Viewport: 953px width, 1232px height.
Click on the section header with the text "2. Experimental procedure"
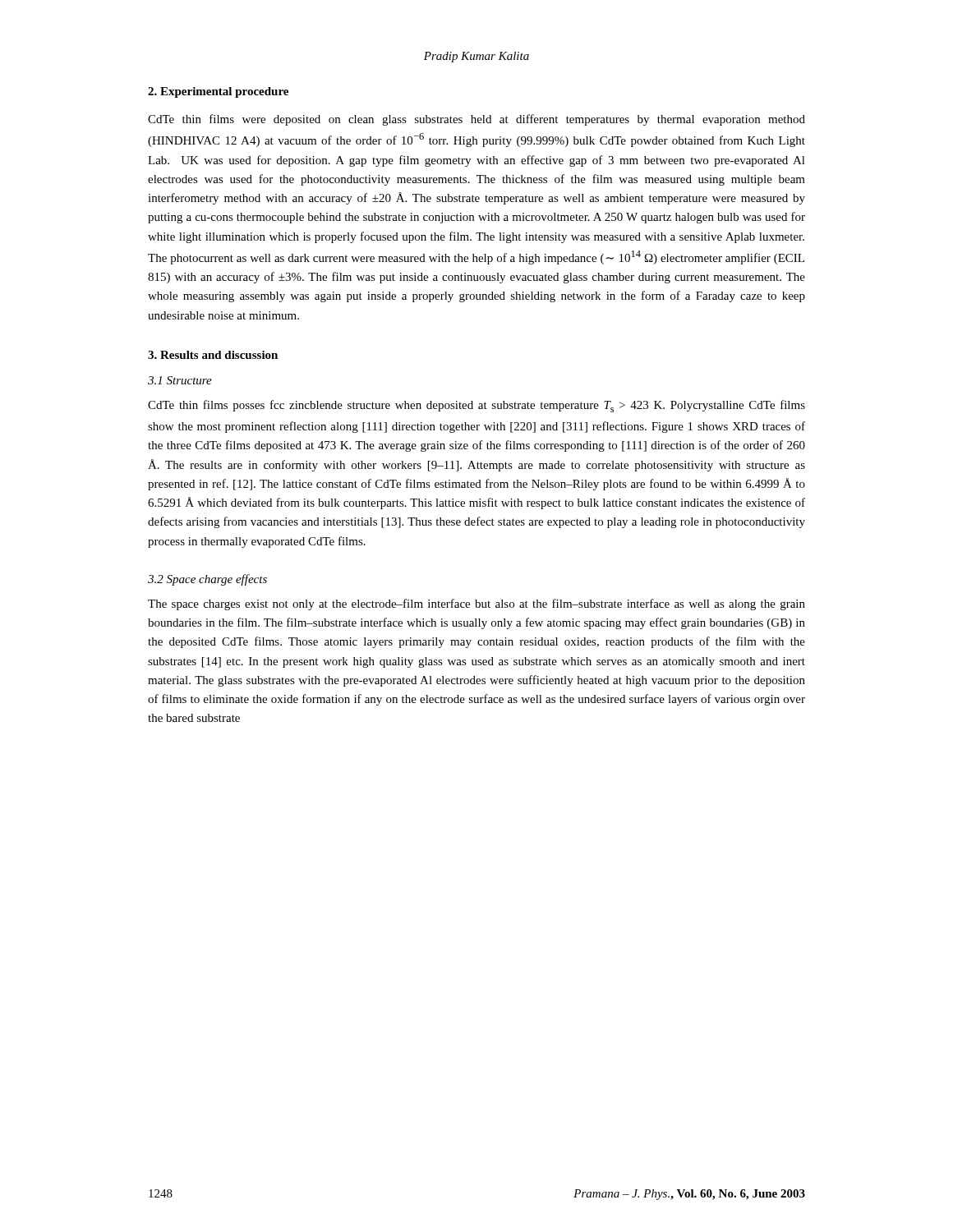[x=218, y=91]
